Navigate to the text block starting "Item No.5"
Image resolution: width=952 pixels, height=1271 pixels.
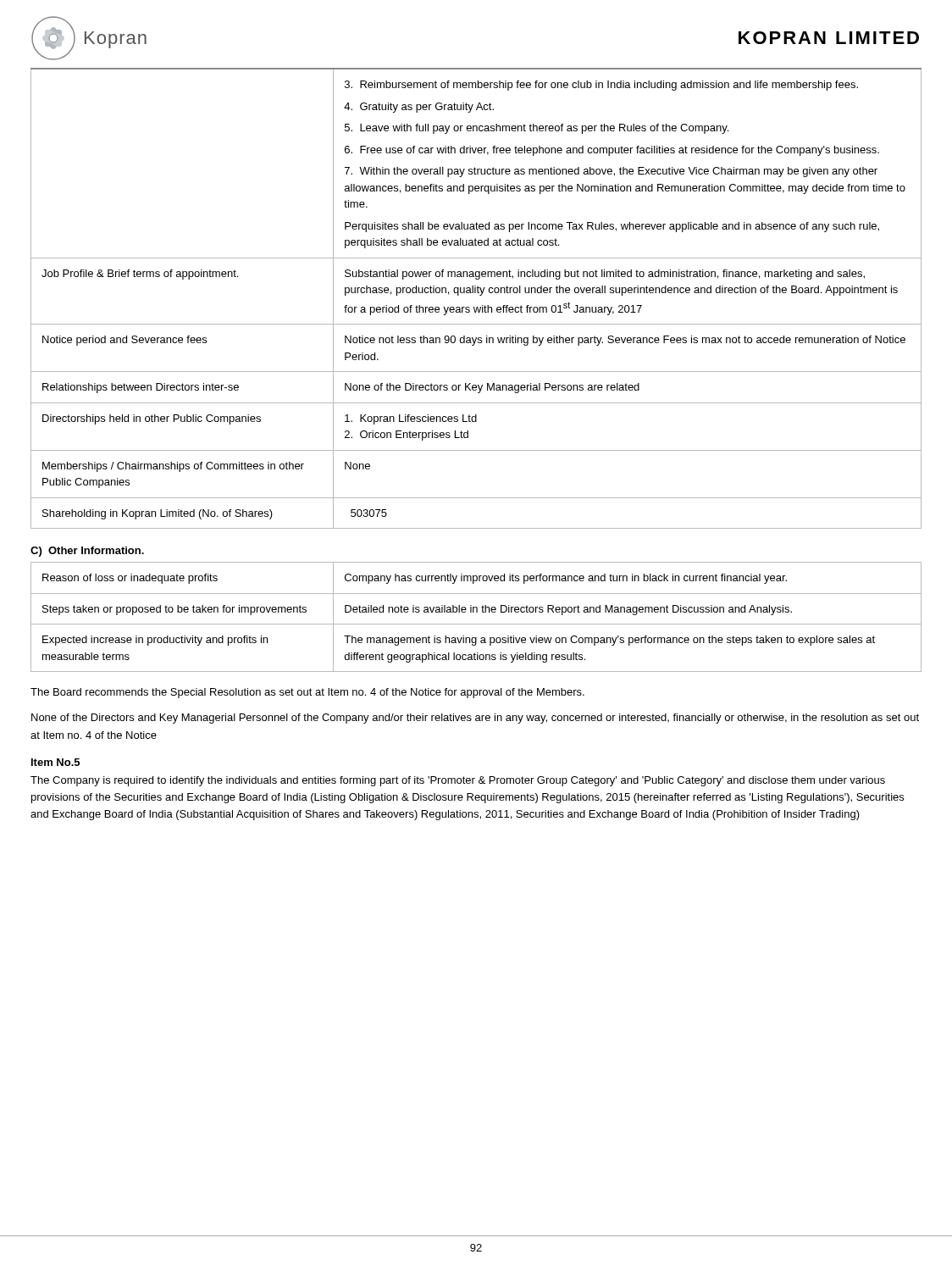click(x=55, y=762)
